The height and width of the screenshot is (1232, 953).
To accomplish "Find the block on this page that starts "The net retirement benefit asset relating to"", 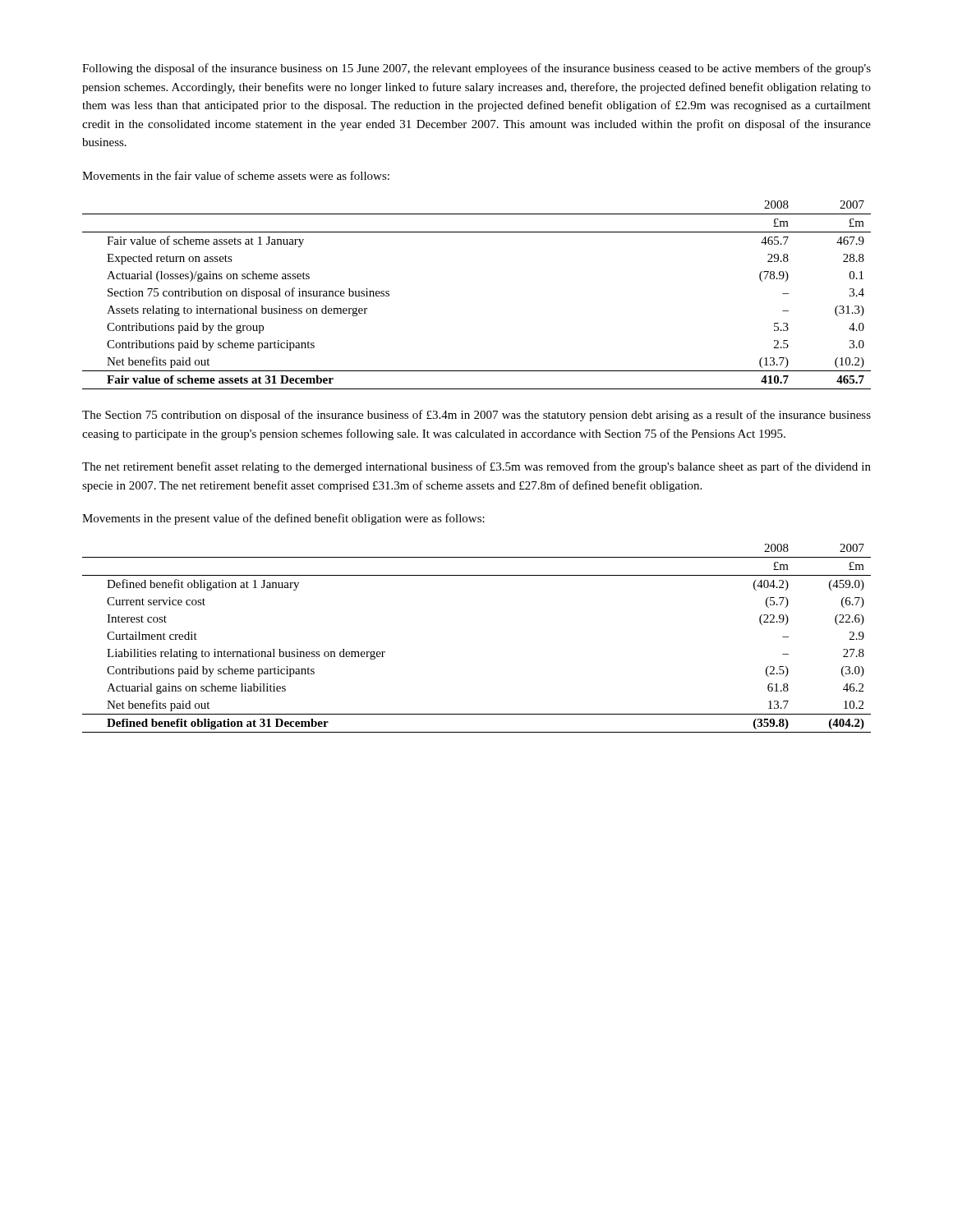I will [476, 476].
